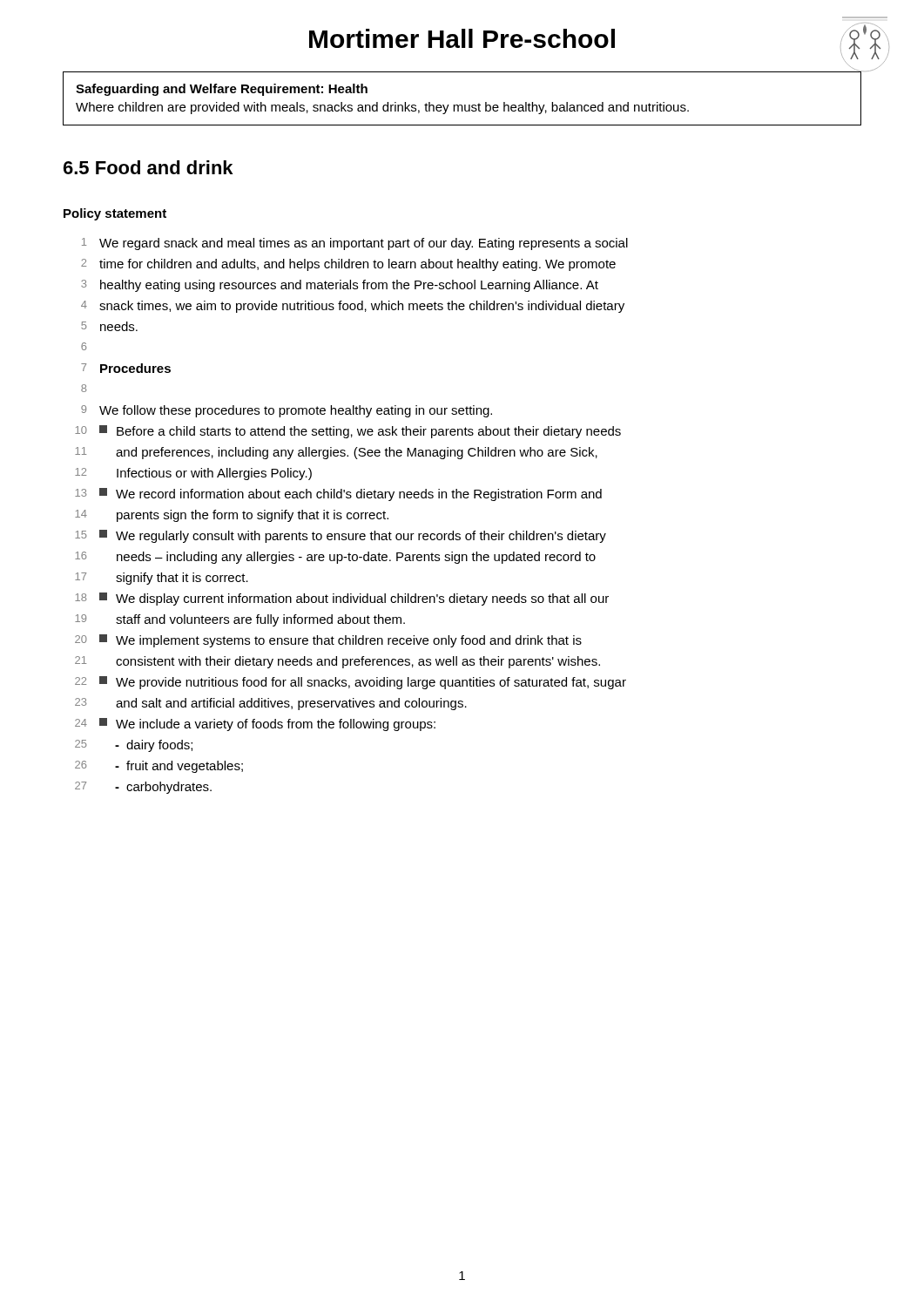Click the passage that begins "19 staff and volunteers are fully informed"
The width and height of the screenshot is (924, 1307).
pos(240,620)
